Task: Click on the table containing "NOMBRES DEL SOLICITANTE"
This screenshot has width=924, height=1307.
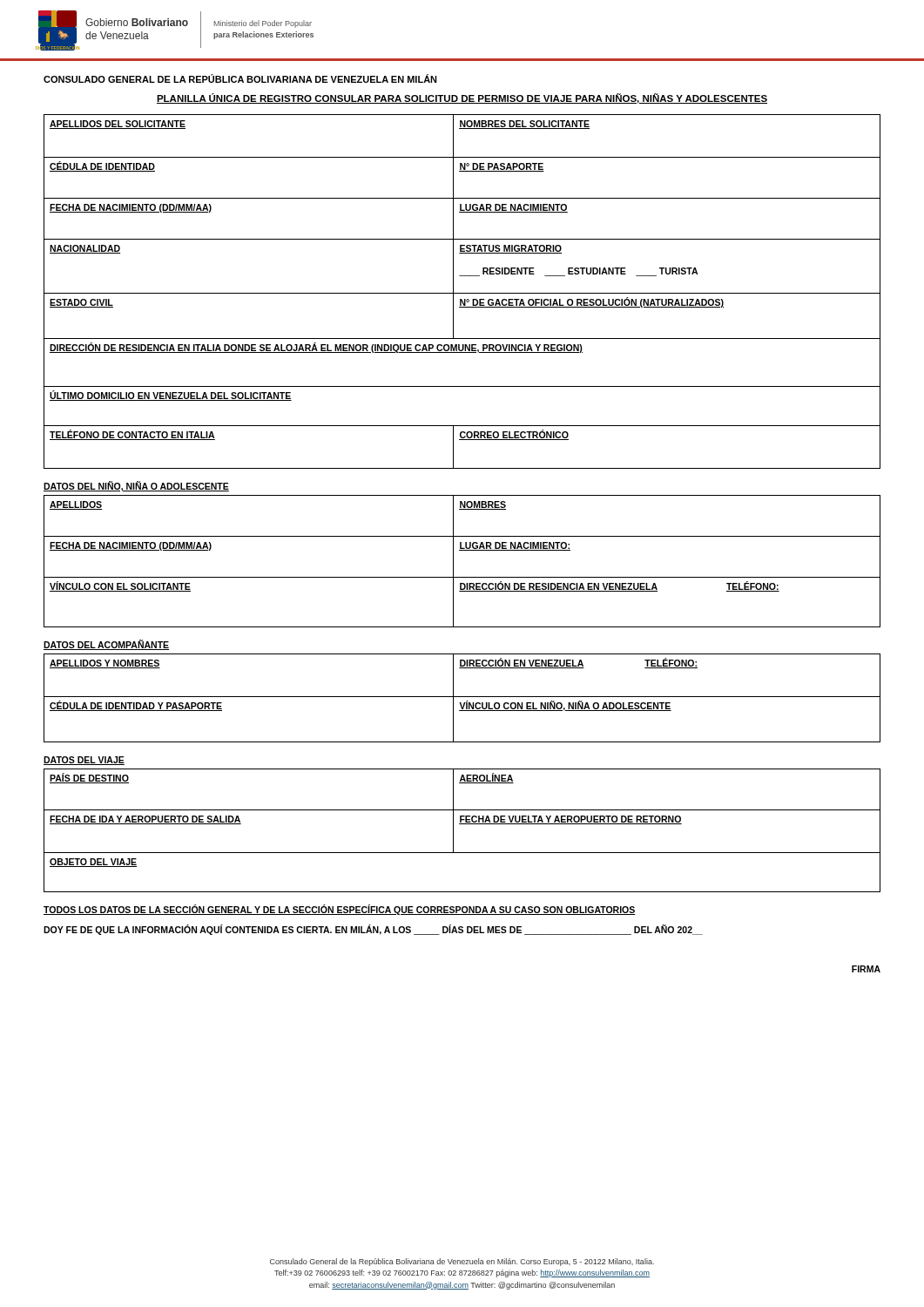Action: point(462,291)
